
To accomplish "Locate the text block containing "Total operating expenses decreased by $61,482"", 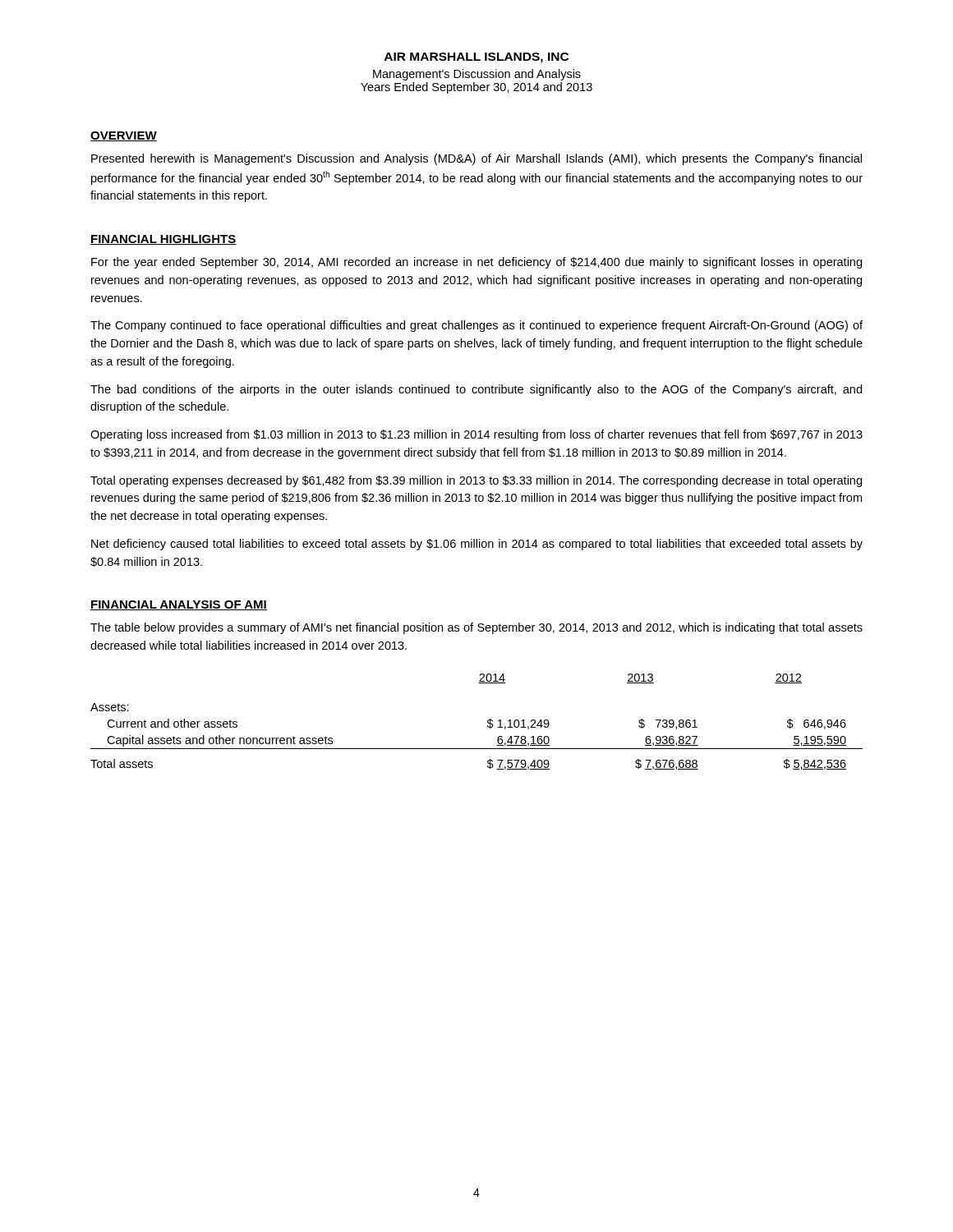I will tap(476, 498).
